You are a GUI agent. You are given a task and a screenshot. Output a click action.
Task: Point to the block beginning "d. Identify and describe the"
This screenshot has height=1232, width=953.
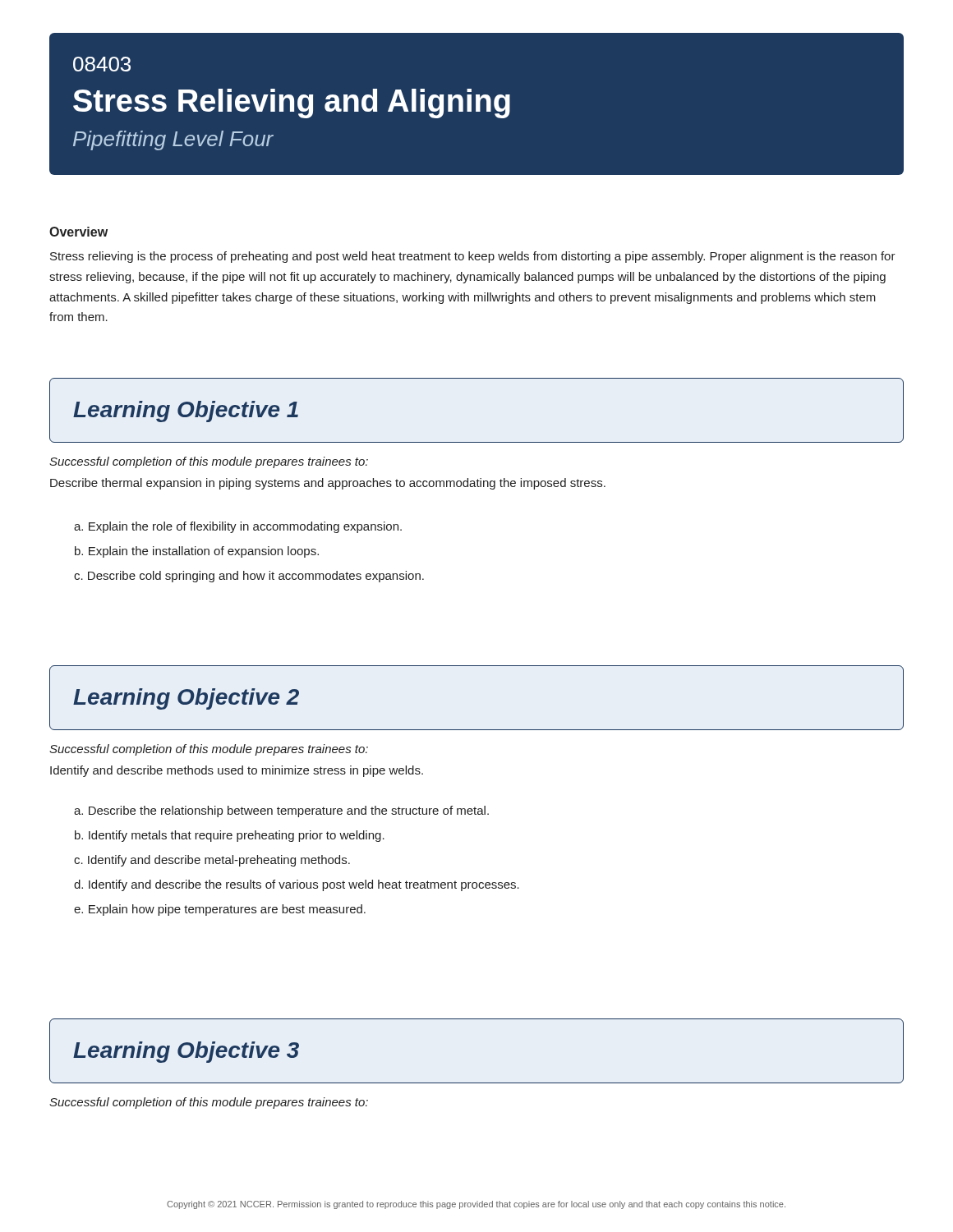[489, 884]
